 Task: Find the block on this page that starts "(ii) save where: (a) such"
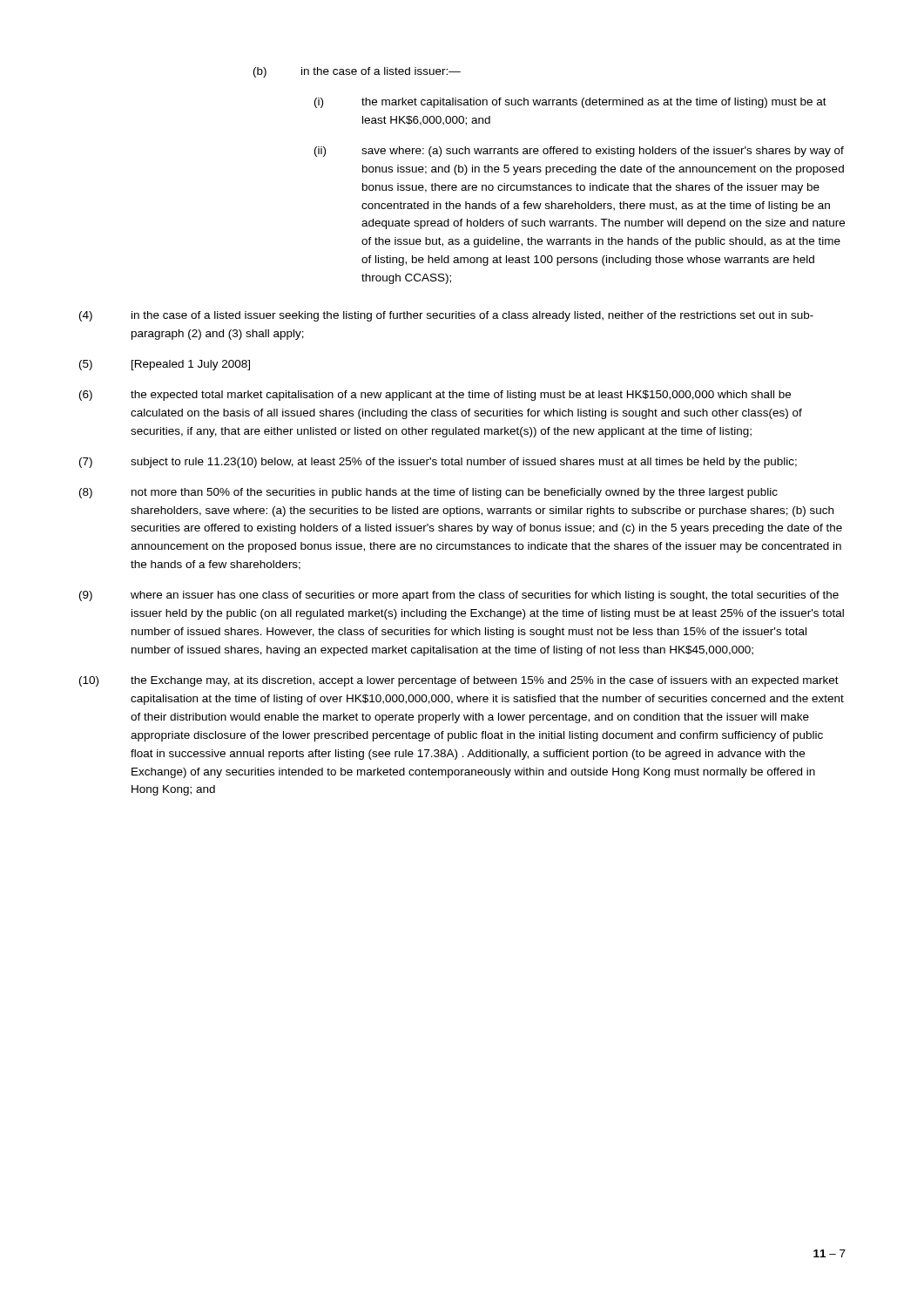coord(580,215)
